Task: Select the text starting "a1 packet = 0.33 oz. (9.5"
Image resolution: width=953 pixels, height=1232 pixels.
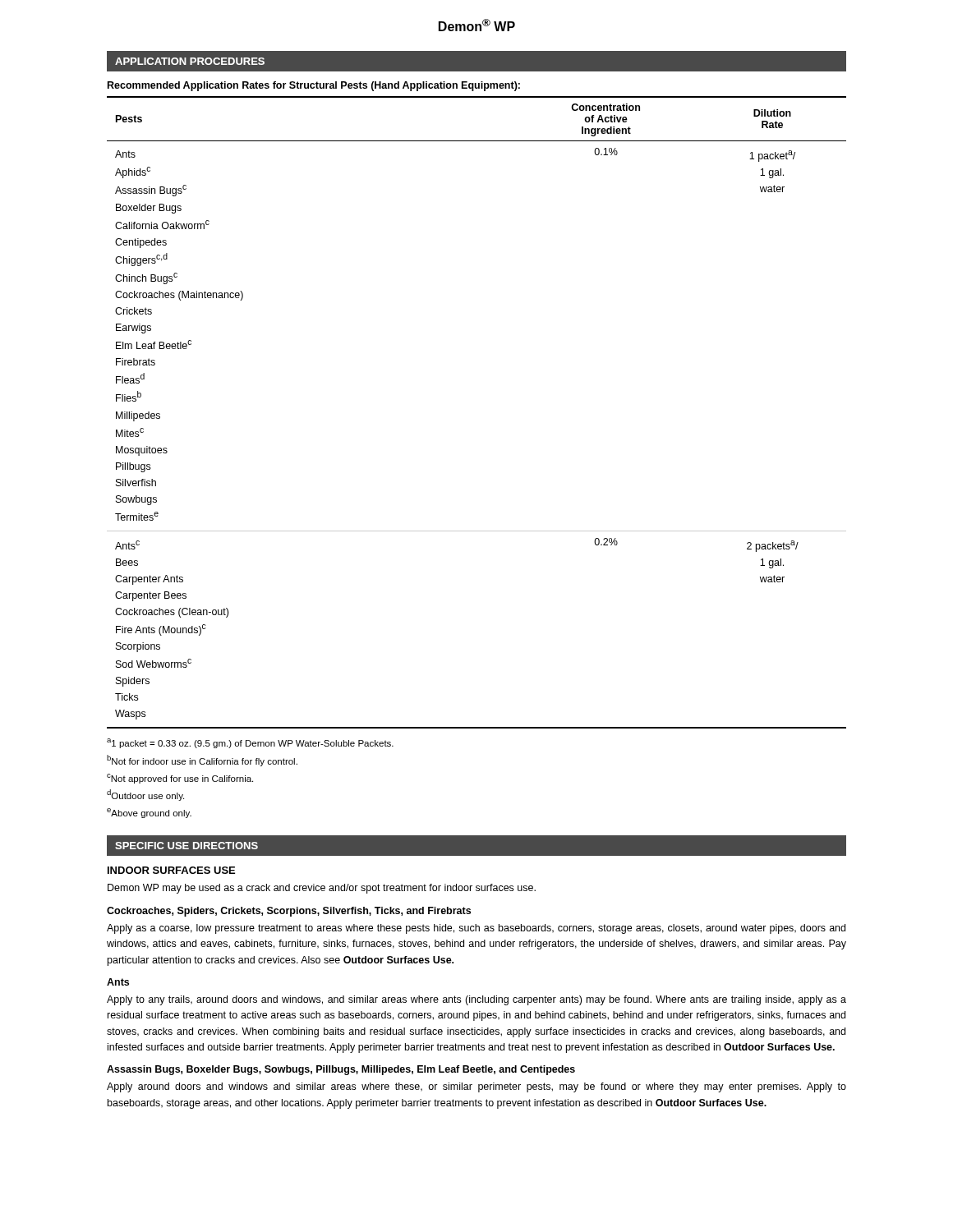Action: tap(250, 742)
